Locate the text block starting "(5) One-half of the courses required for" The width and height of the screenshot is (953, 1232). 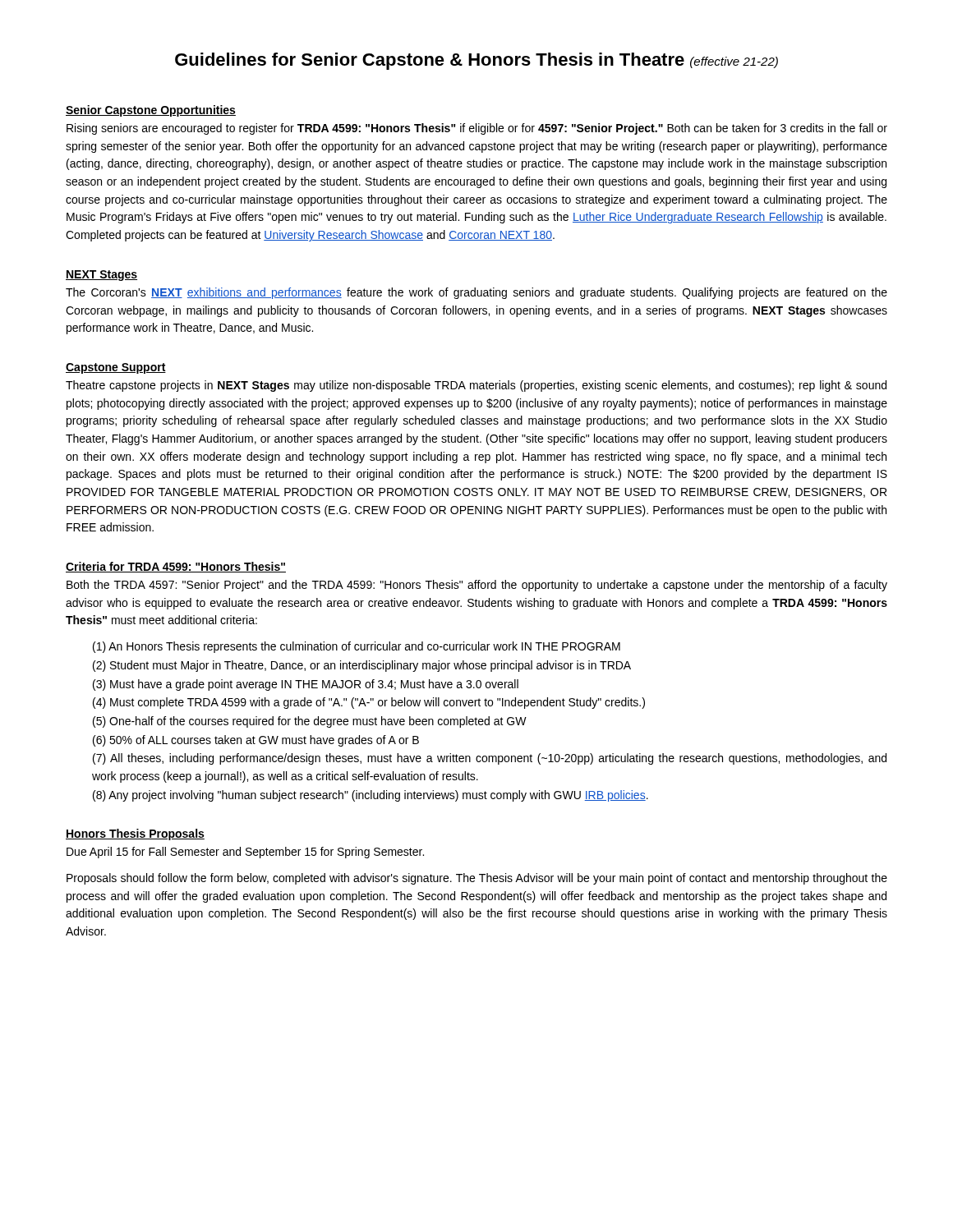tap(309, 721)
